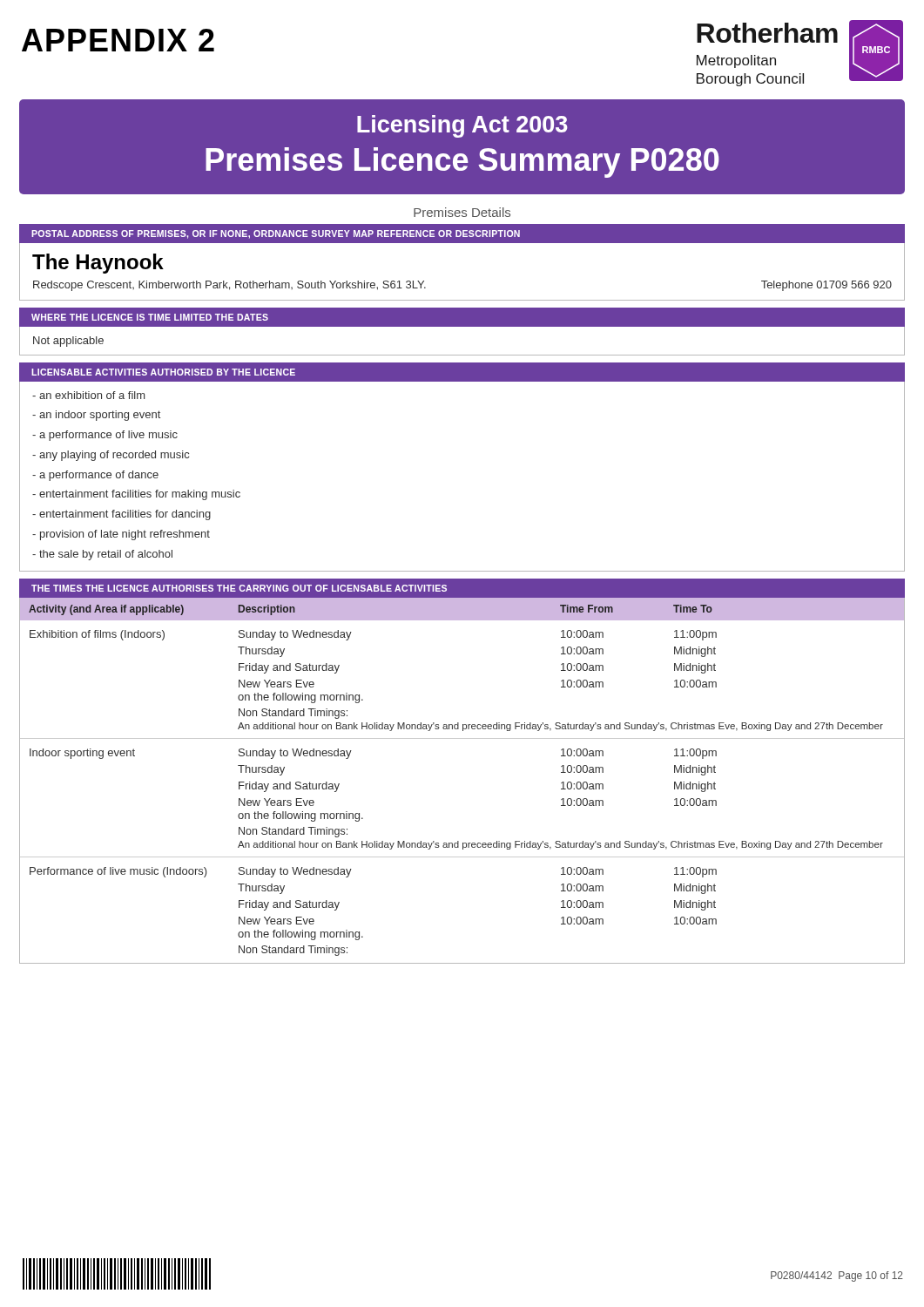Image resolution: width=924 pixels, height=1307 pixels.
Task: Where does it say "entertainment facilities for dancing"?
Action: [x=122, y=514]
